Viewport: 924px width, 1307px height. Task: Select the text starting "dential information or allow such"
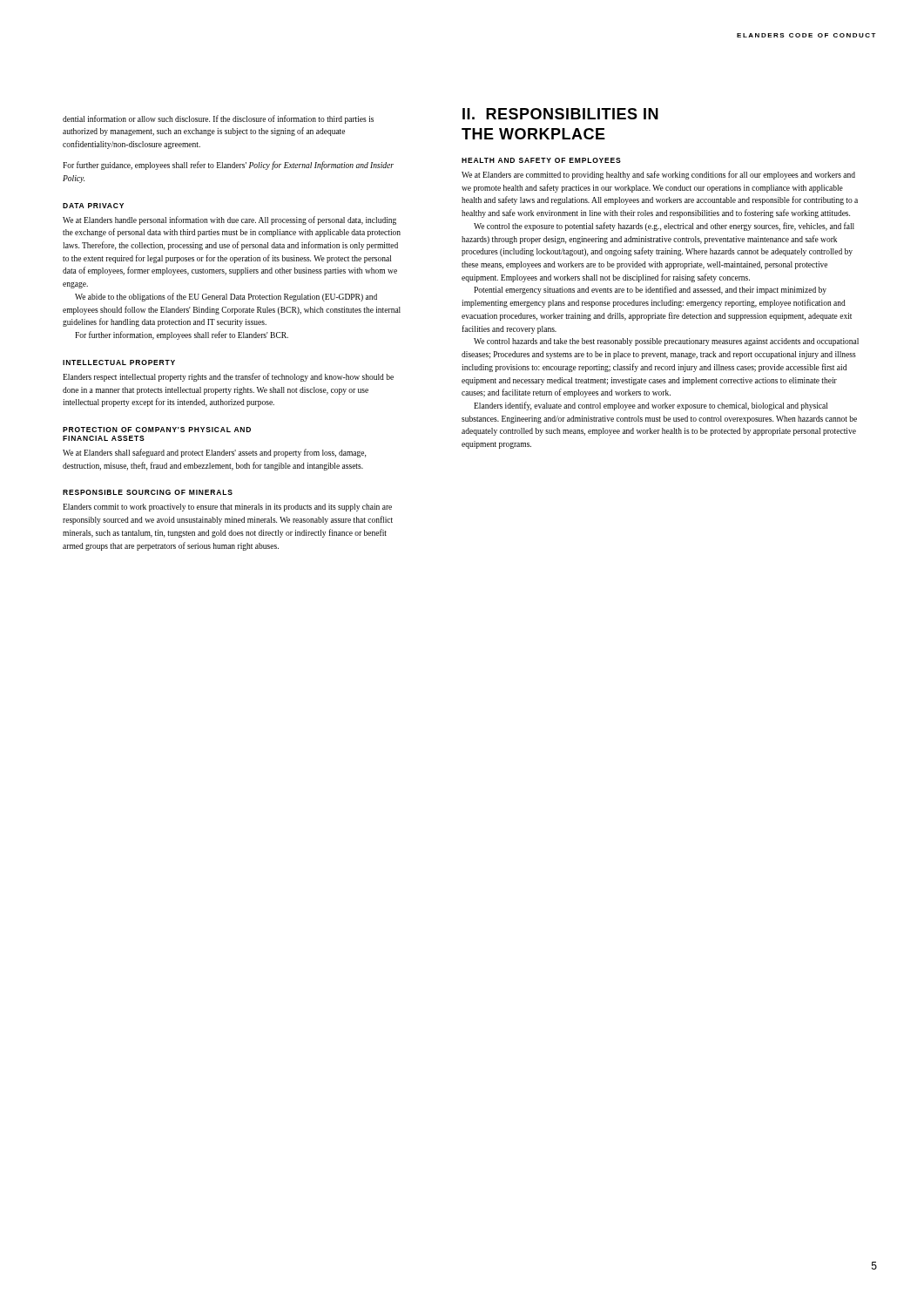[218, 119]
